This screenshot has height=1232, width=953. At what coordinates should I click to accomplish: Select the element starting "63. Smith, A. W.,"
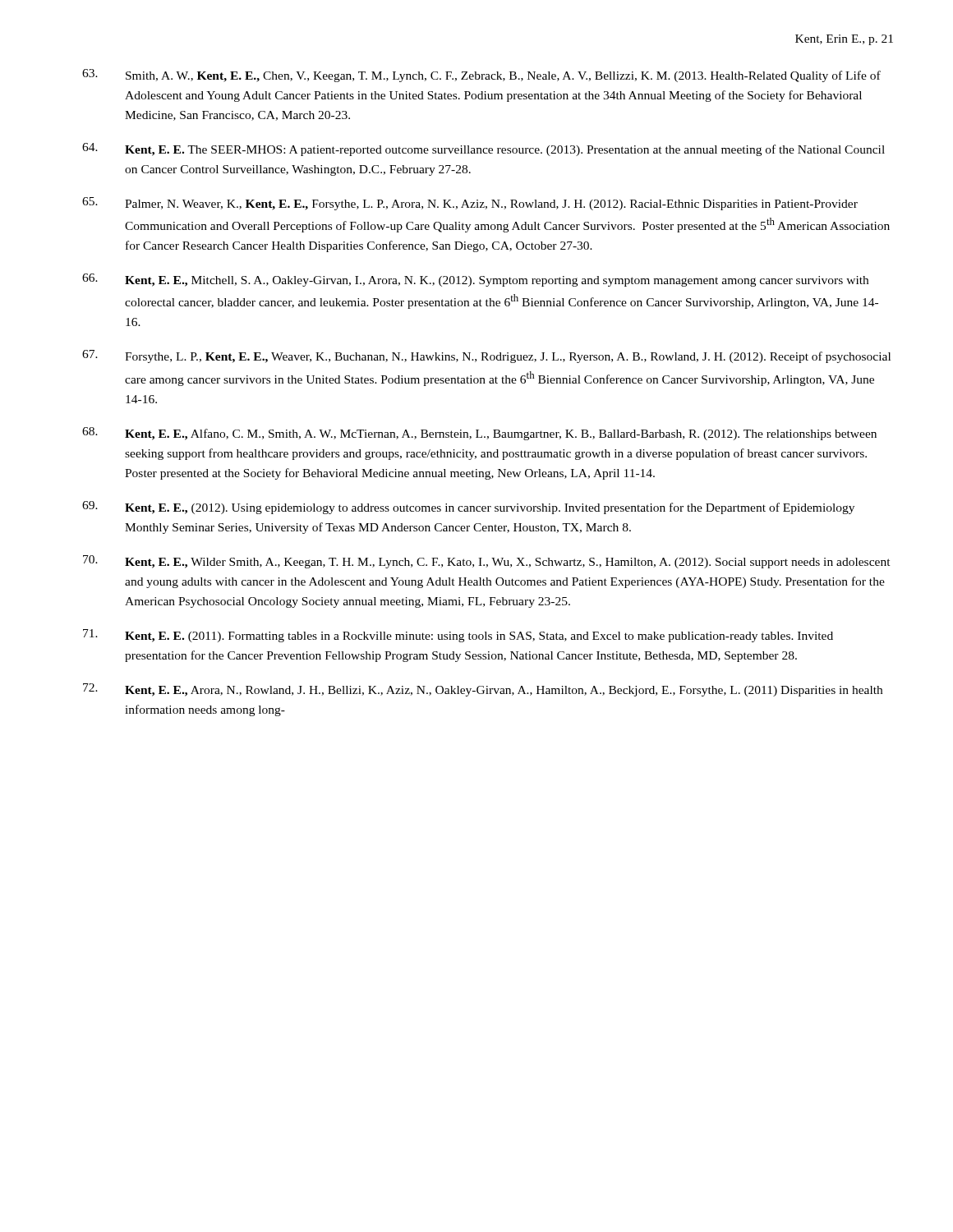point(488,95)
